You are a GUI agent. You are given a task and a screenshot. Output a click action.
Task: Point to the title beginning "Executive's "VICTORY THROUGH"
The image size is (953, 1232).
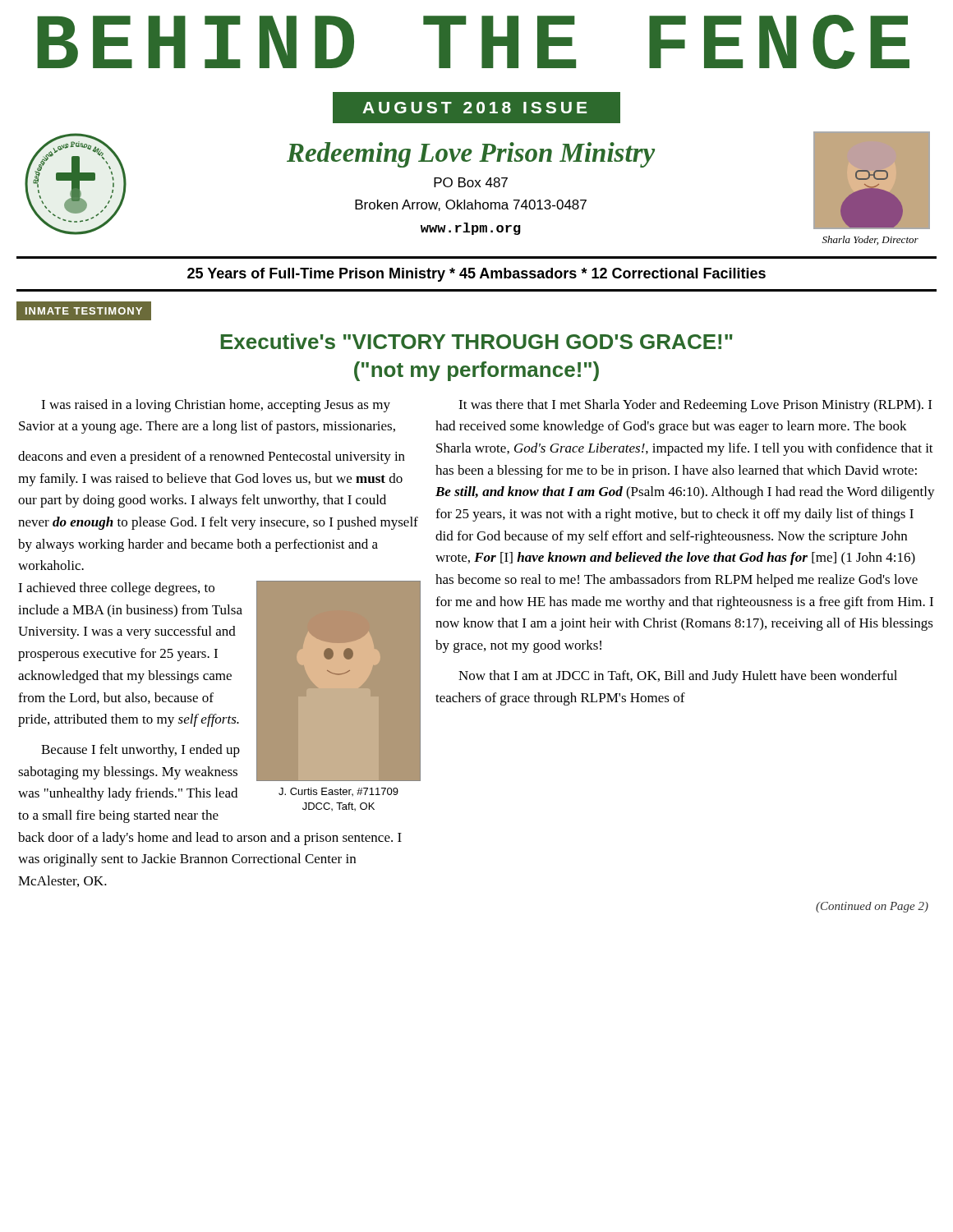(x=476, y=356)
